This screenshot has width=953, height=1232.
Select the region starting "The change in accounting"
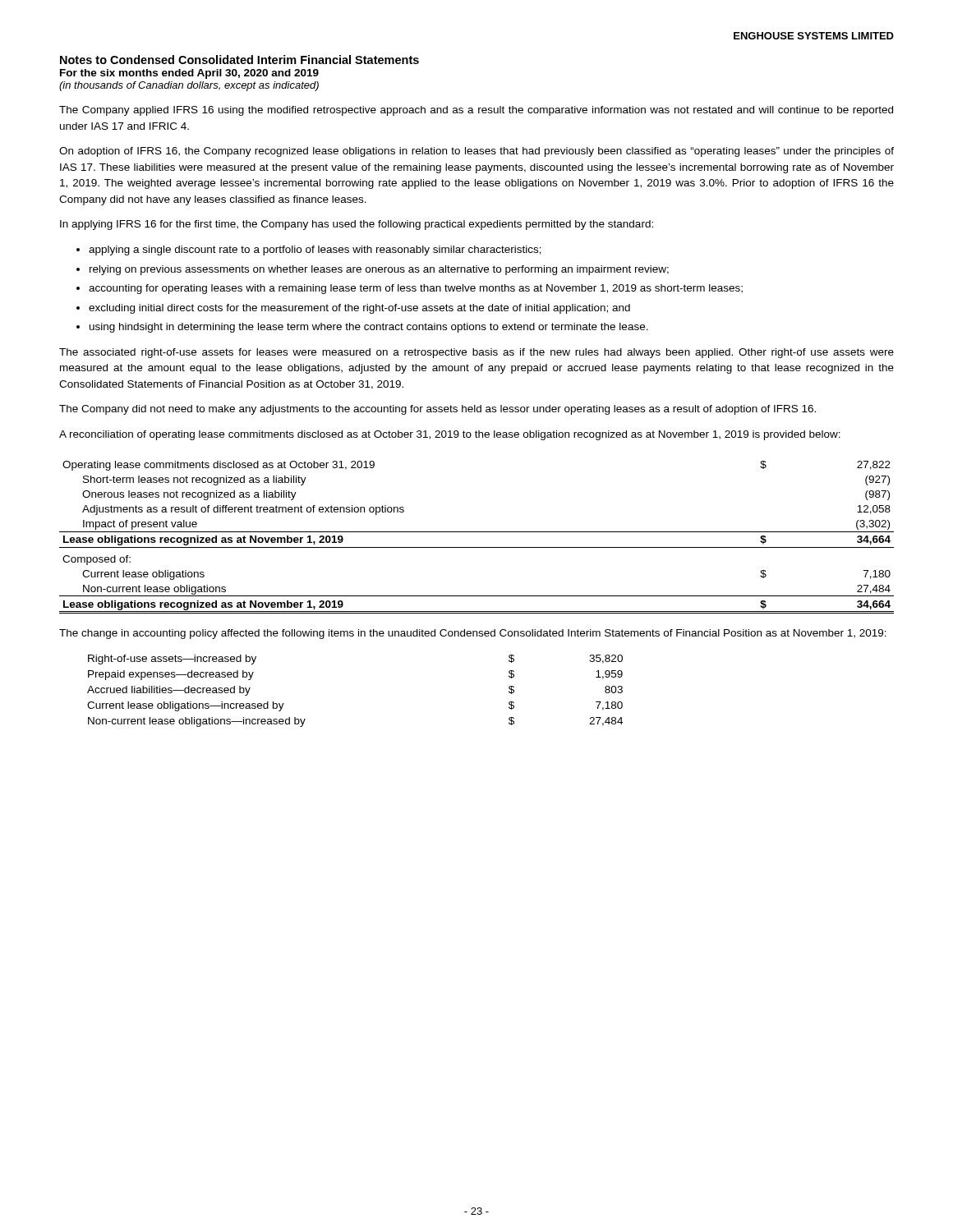[473, 633]
